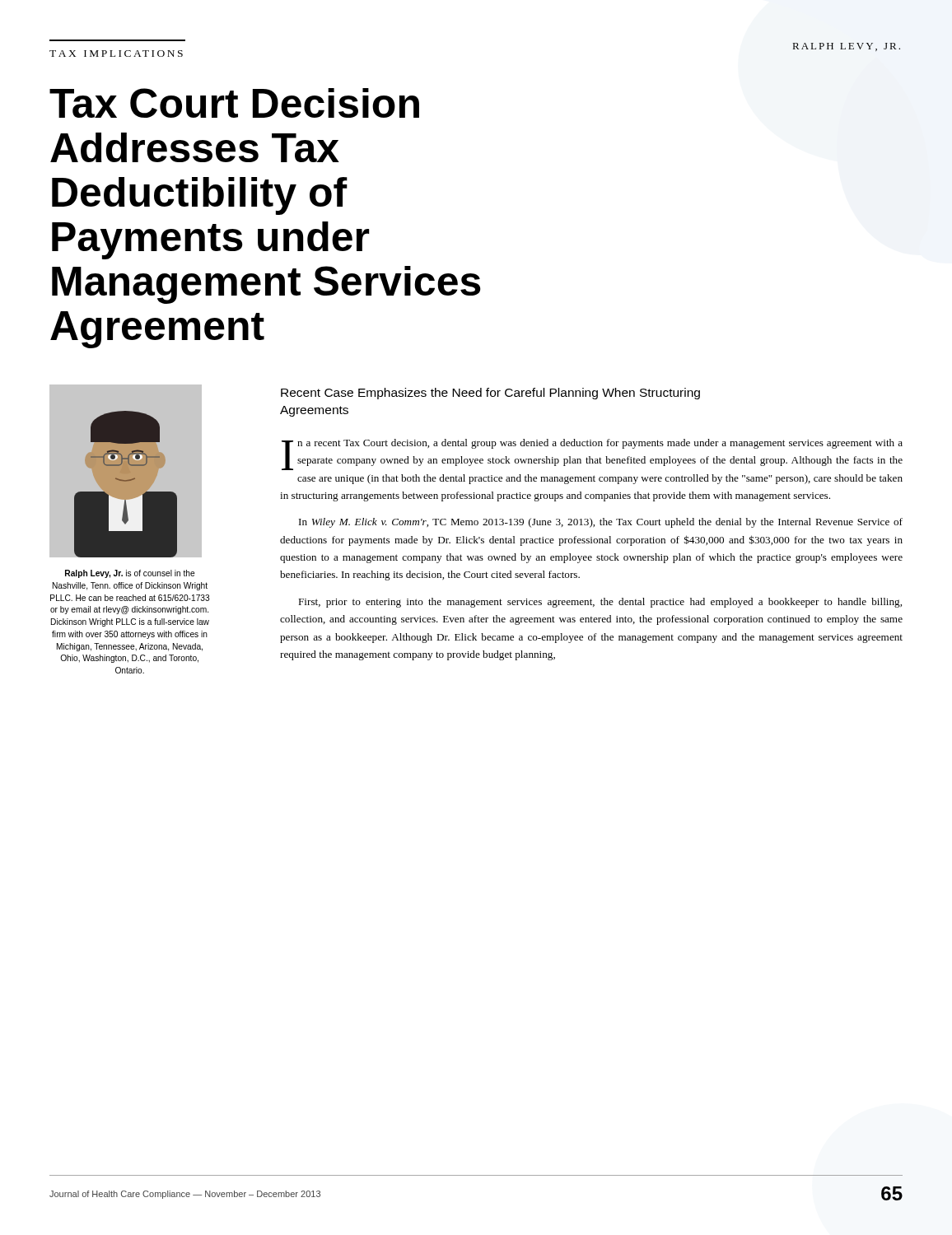Click where it says "Ralph Levy, Jr."
This screenshot has width=952, height=1235.
[x=847, y=46]
